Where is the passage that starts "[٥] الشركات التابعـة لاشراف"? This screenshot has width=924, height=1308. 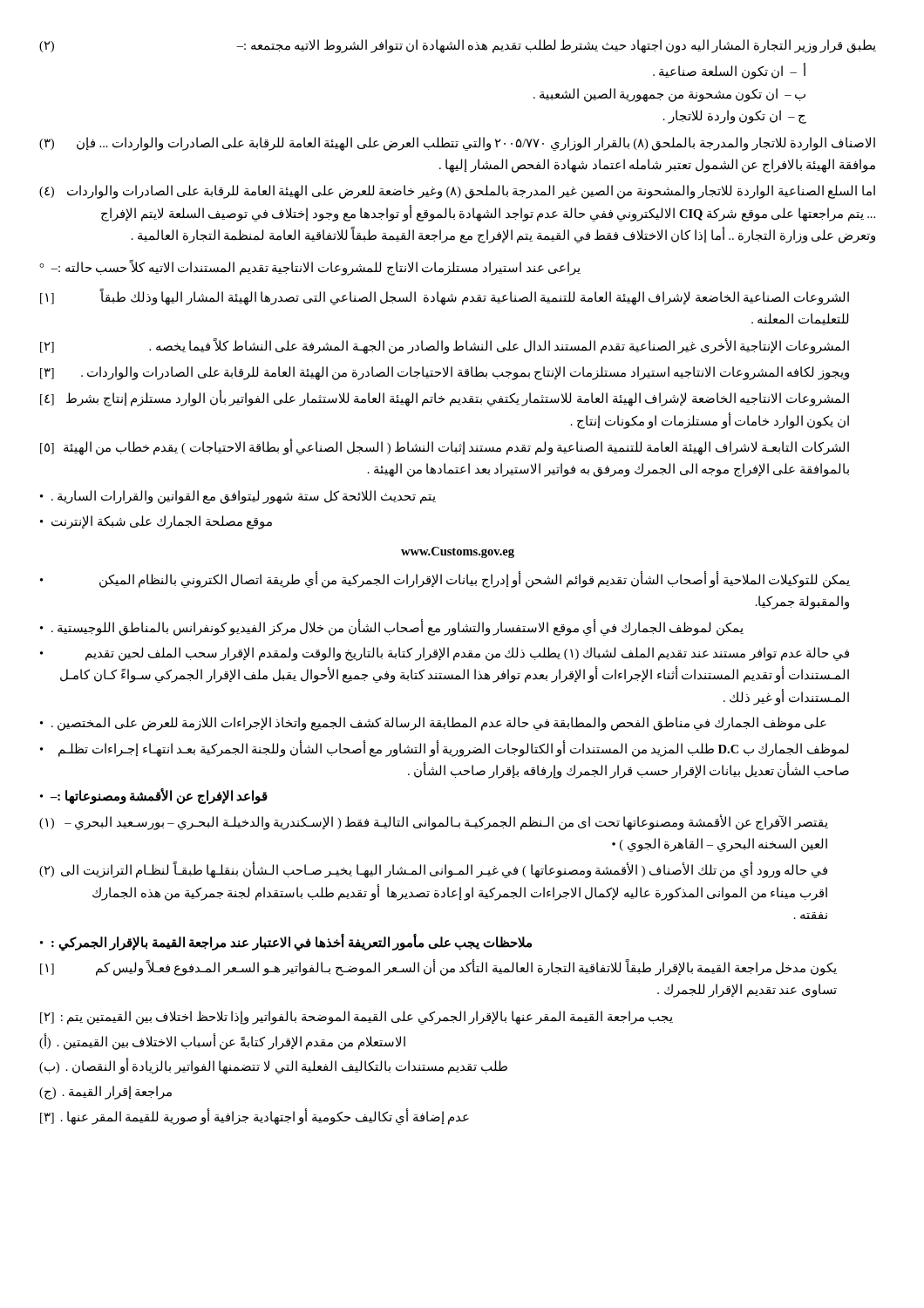point(445,459)
